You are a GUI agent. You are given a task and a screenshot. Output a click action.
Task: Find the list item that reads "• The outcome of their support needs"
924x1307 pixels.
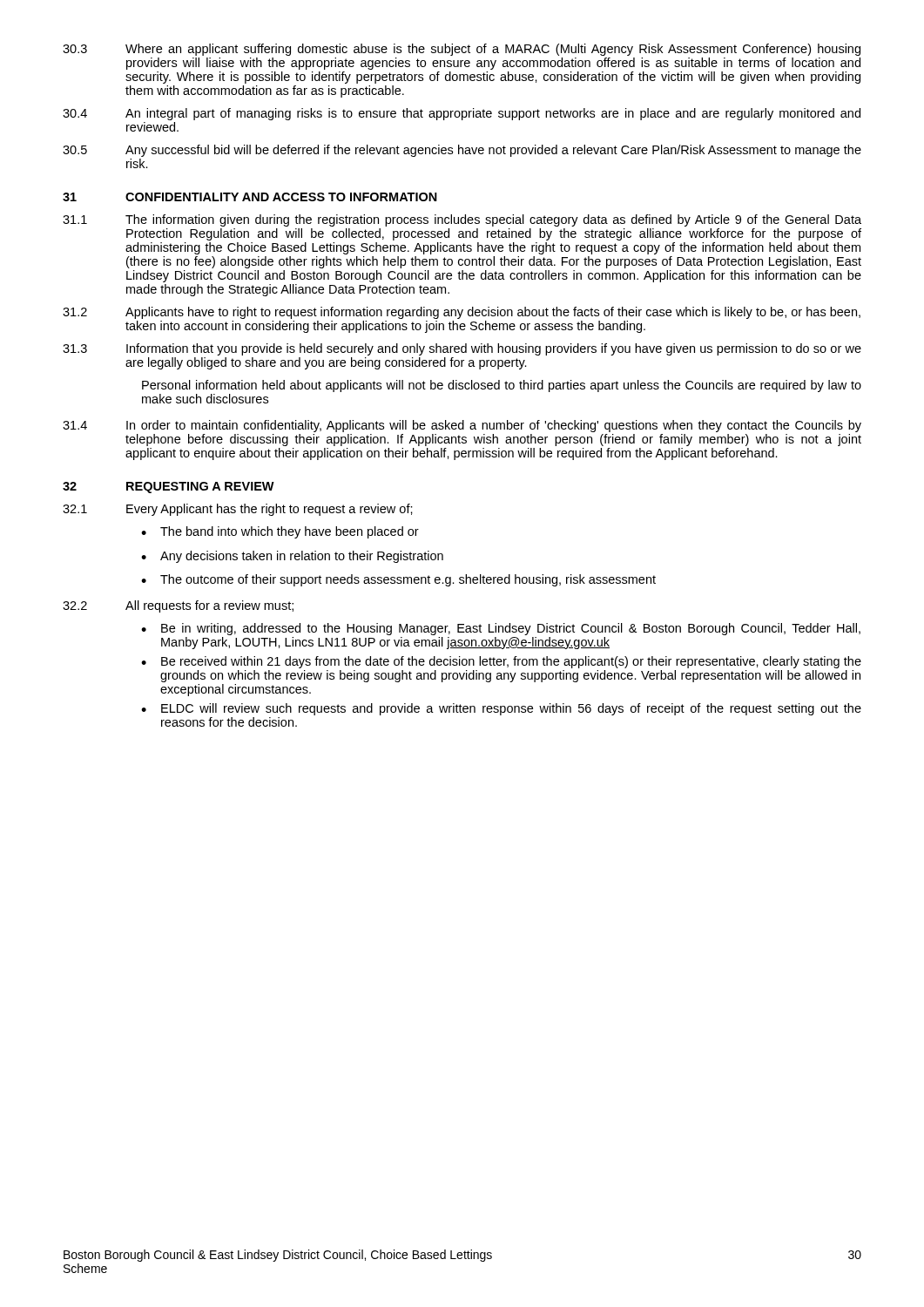click(501, 582)
